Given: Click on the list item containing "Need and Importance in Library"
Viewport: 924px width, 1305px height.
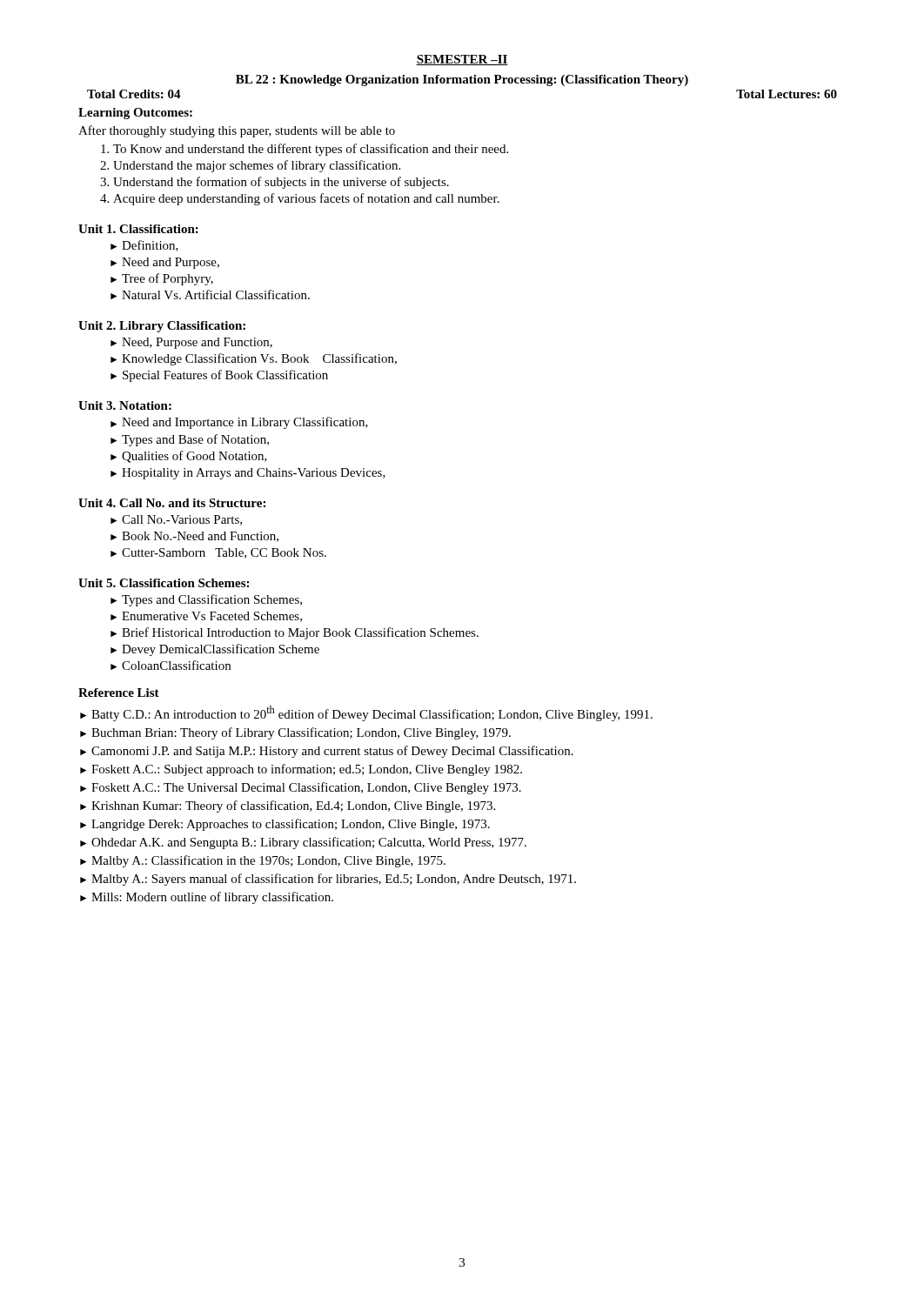Looking at the screenshot, I should pos(245,422).
